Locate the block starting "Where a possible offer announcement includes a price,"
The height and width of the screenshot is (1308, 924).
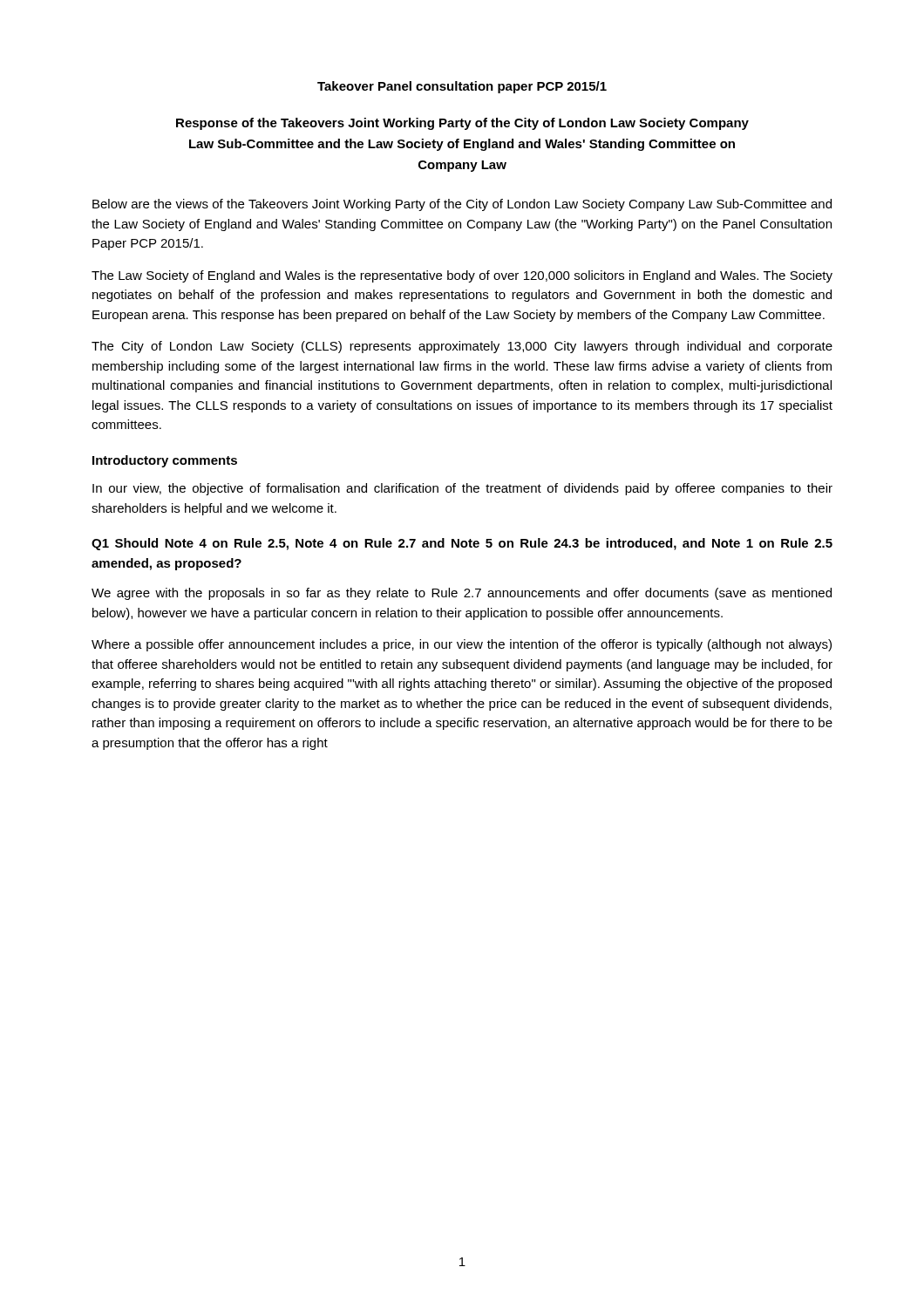click(462, 693)
